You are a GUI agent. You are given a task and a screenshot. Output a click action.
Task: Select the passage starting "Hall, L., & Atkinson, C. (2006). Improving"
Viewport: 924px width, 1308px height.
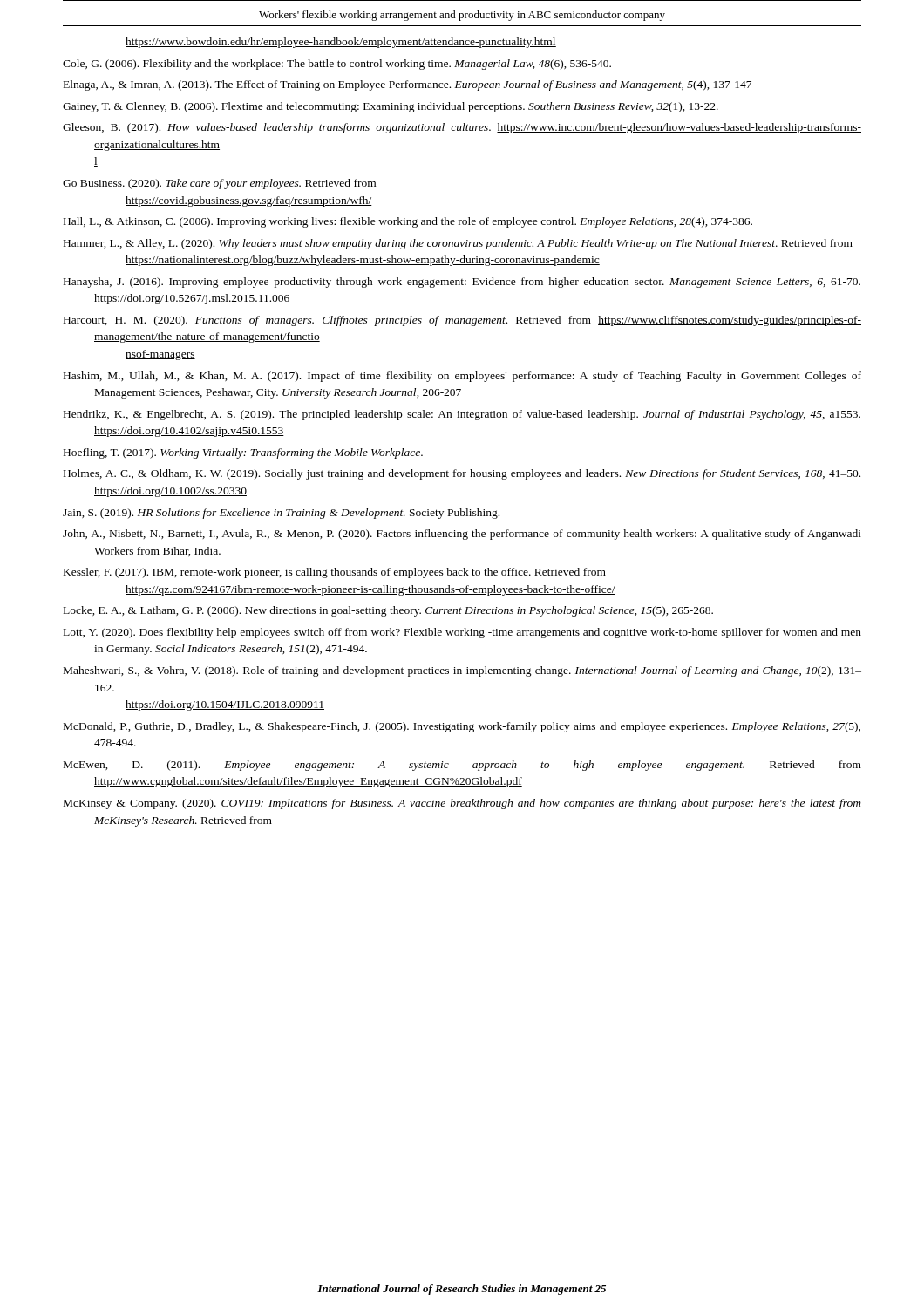408,221
